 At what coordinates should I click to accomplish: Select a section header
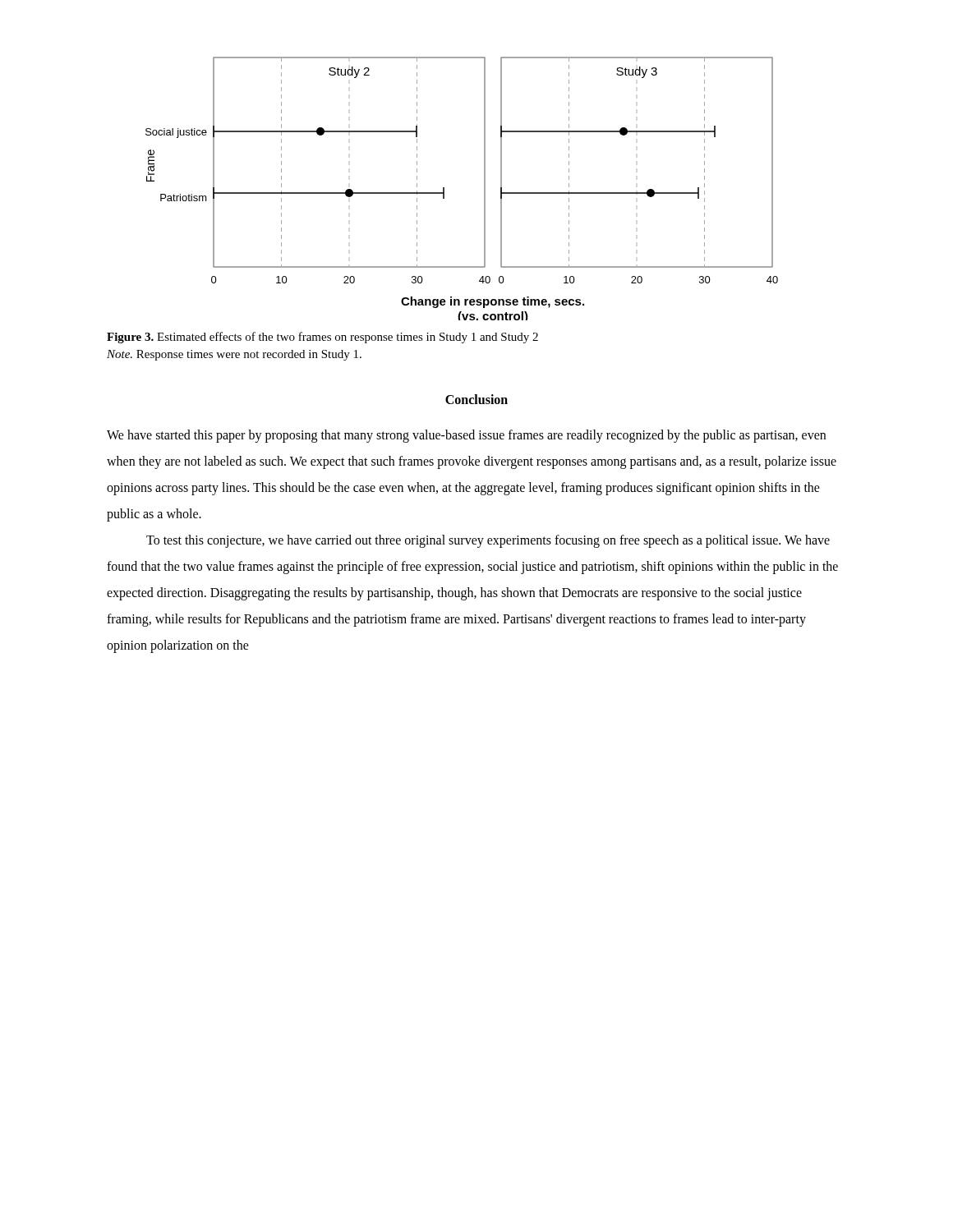476,400
